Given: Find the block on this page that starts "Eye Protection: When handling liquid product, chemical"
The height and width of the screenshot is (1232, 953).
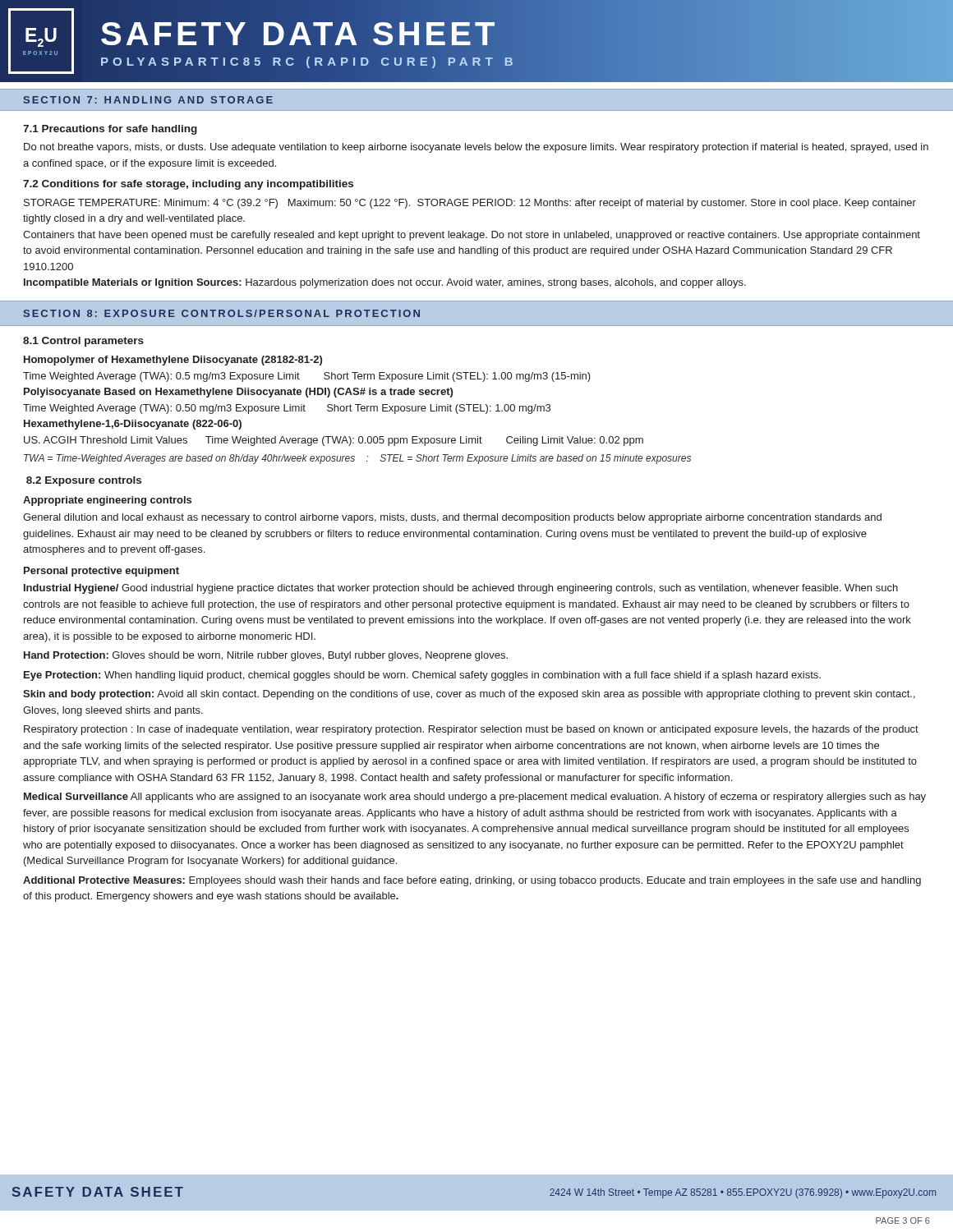Looking at the screenshot, I should pos(422,674).
